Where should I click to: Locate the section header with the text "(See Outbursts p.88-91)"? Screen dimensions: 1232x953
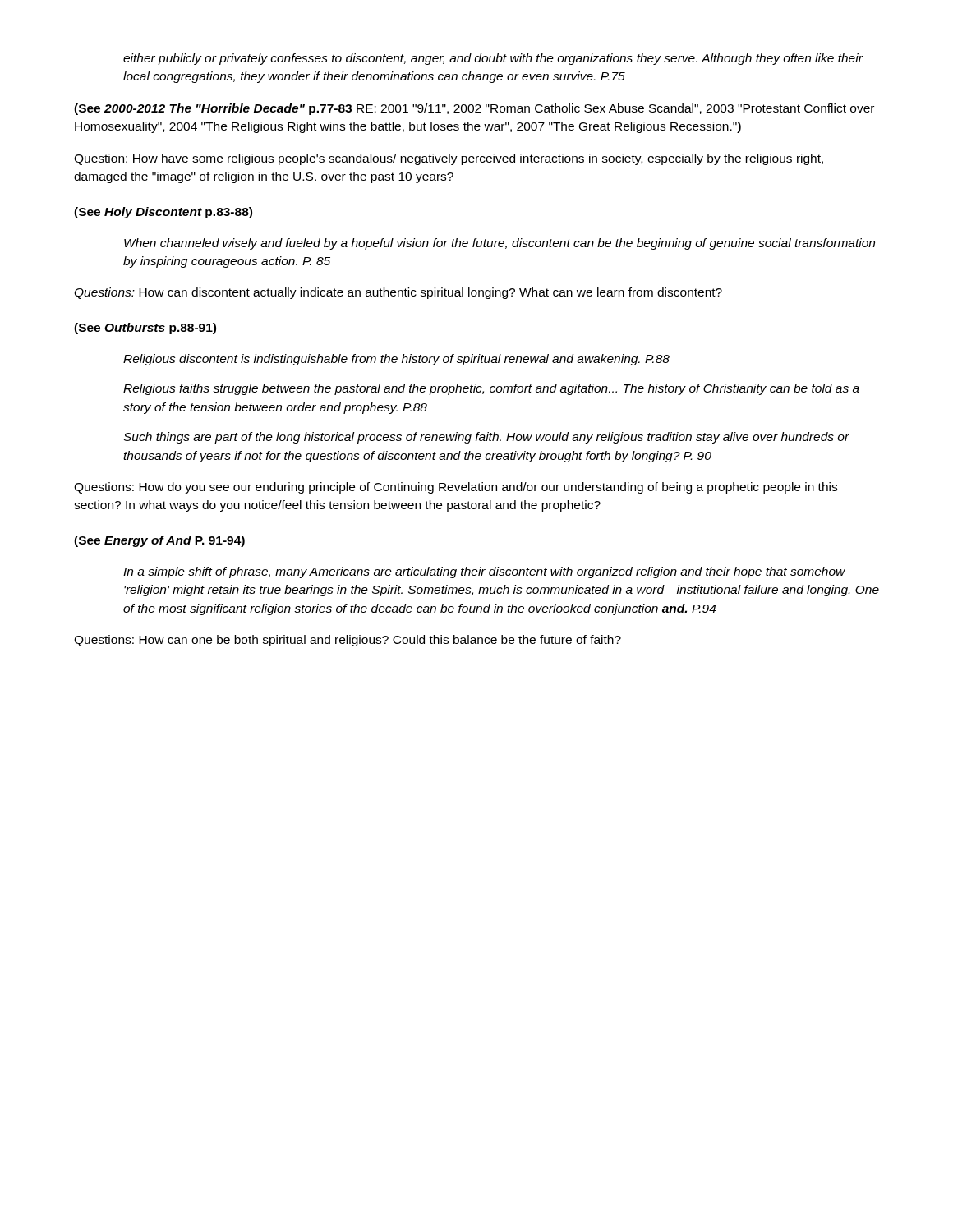[145, 329]
